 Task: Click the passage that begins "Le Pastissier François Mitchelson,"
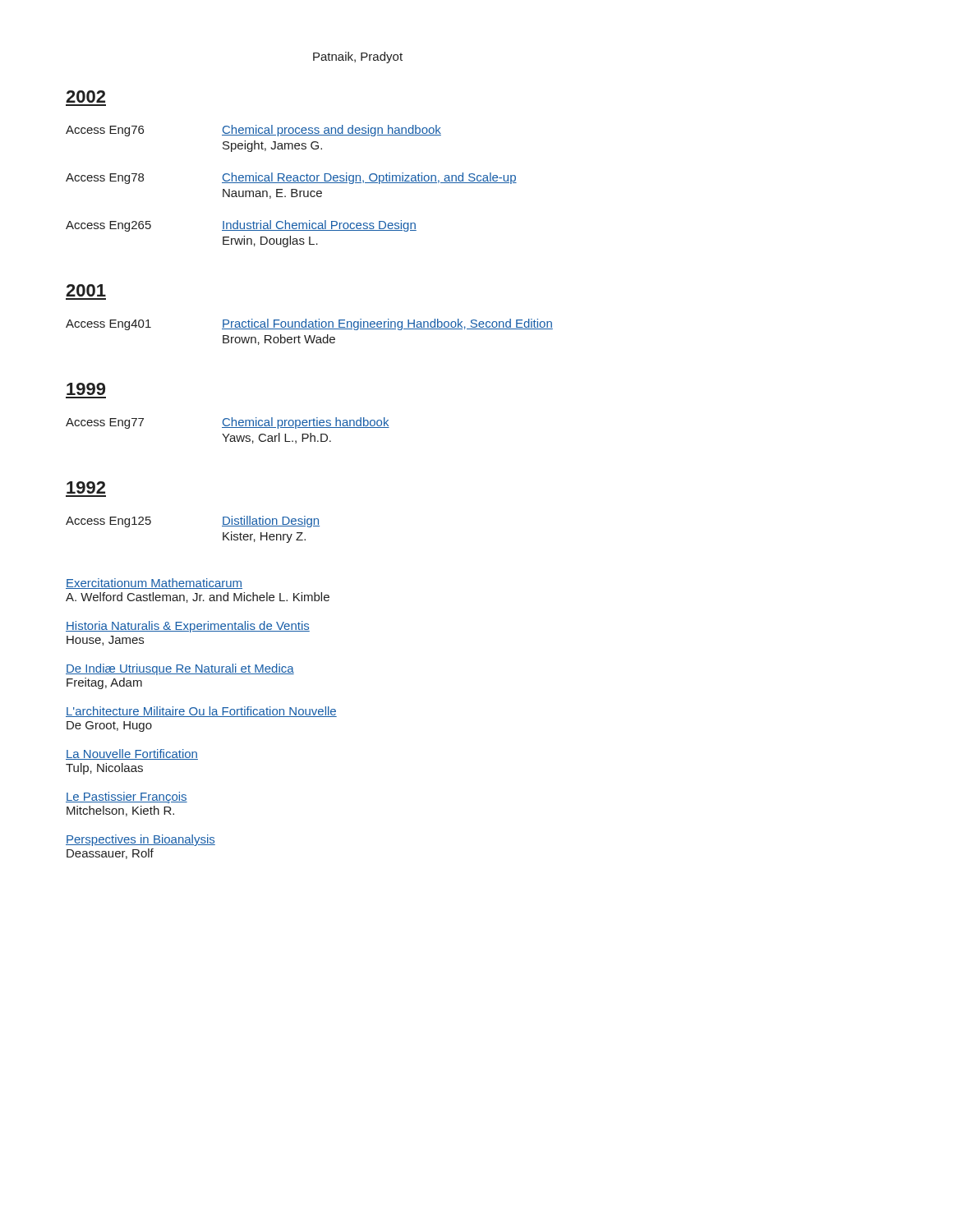coord(127,798)
